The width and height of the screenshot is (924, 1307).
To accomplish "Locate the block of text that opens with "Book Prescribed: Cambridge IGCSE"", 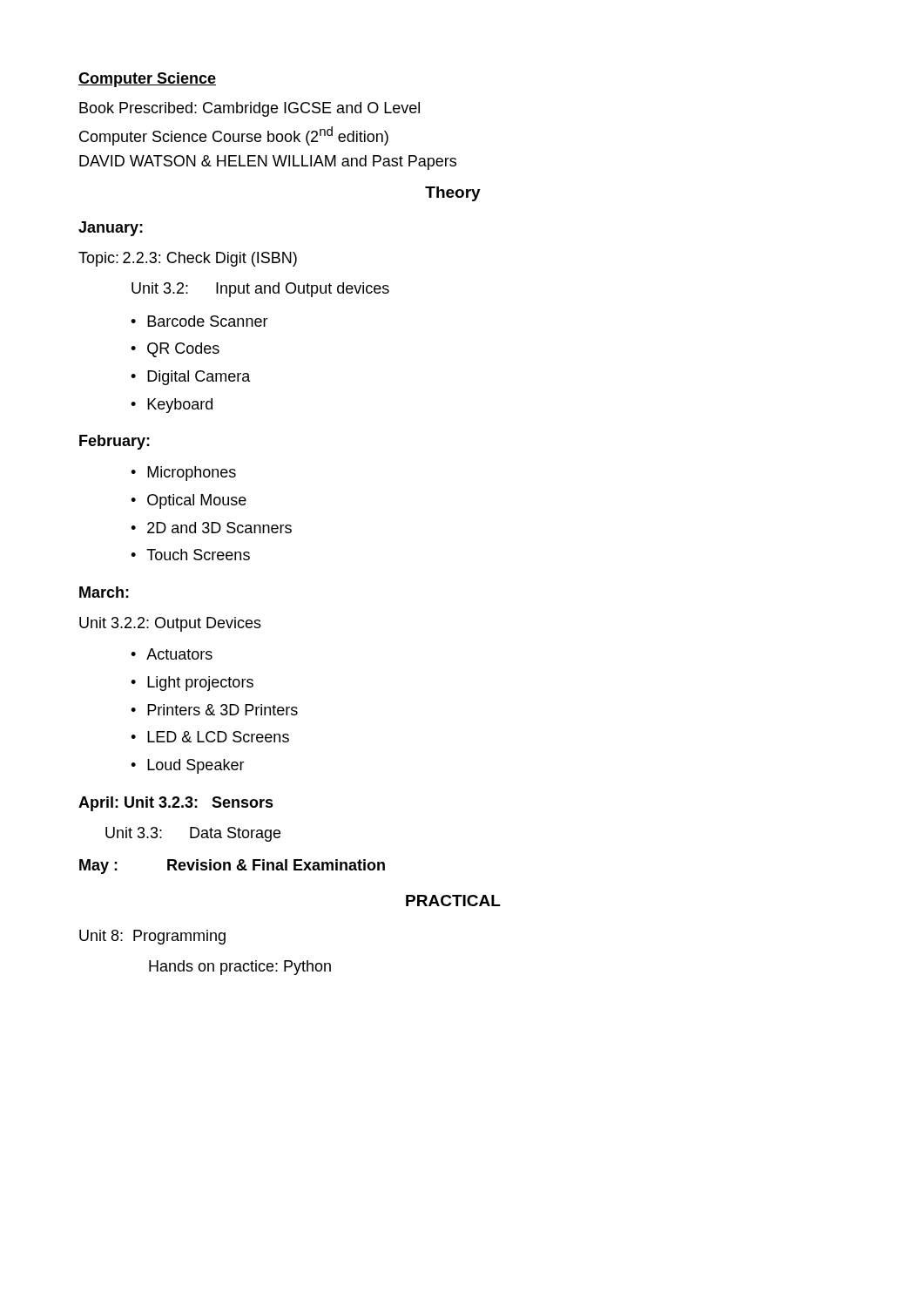I will [268, 135].
